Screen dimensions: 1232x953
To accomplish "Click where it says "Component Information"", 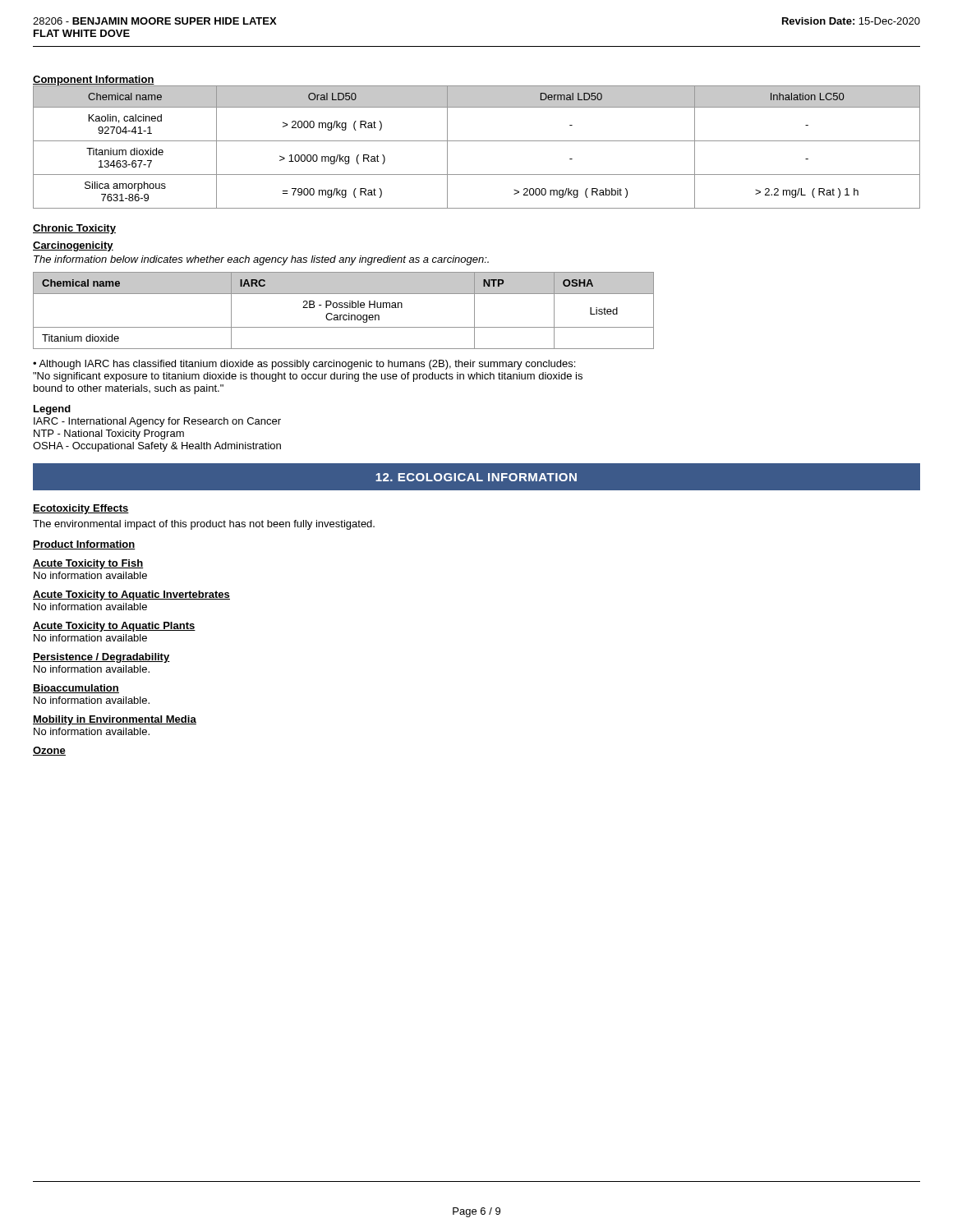I will point(93,79).
